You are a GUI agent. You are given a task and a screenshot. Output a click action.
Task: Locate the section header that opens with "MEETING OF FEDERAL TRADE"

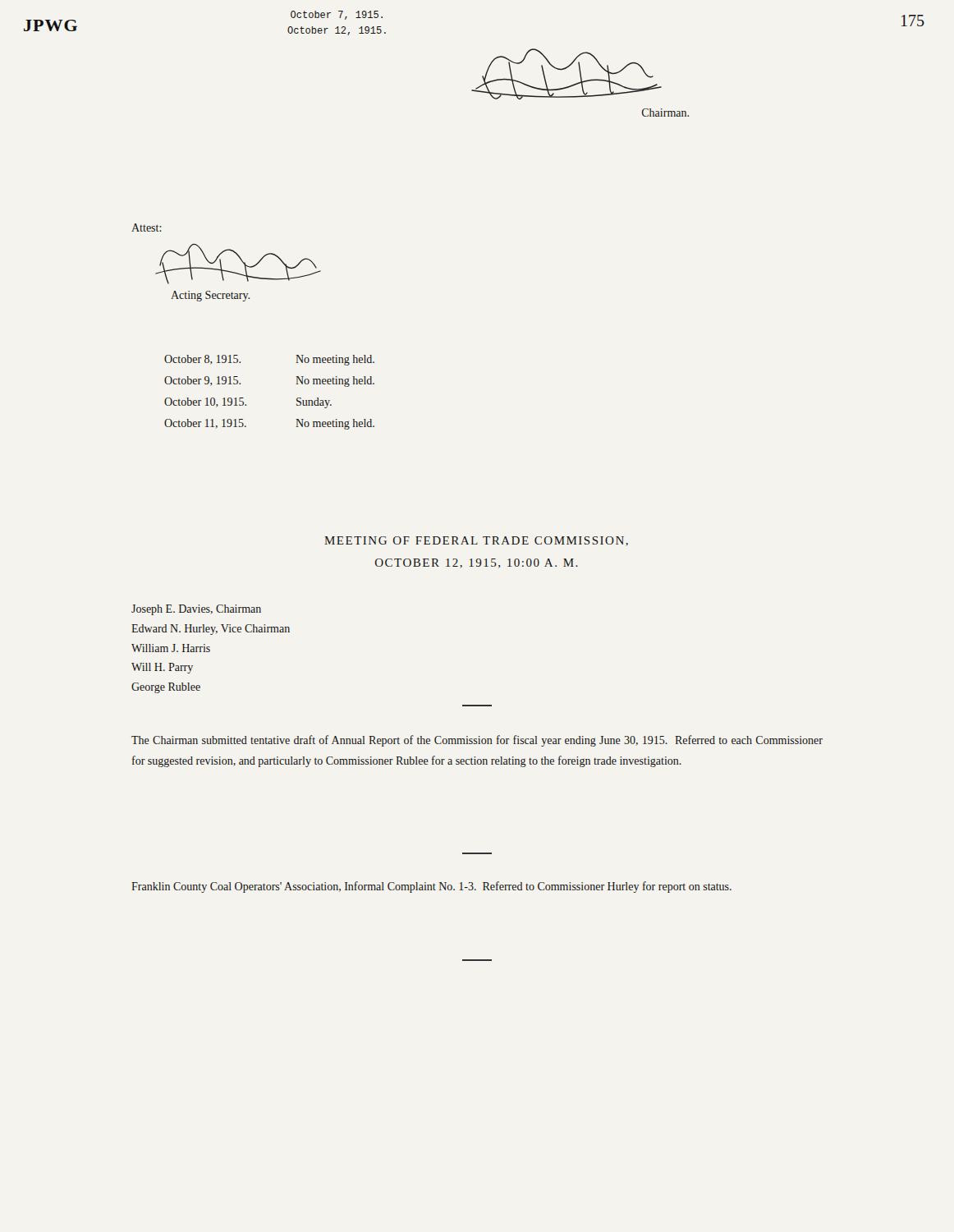[x=477, y=540]
